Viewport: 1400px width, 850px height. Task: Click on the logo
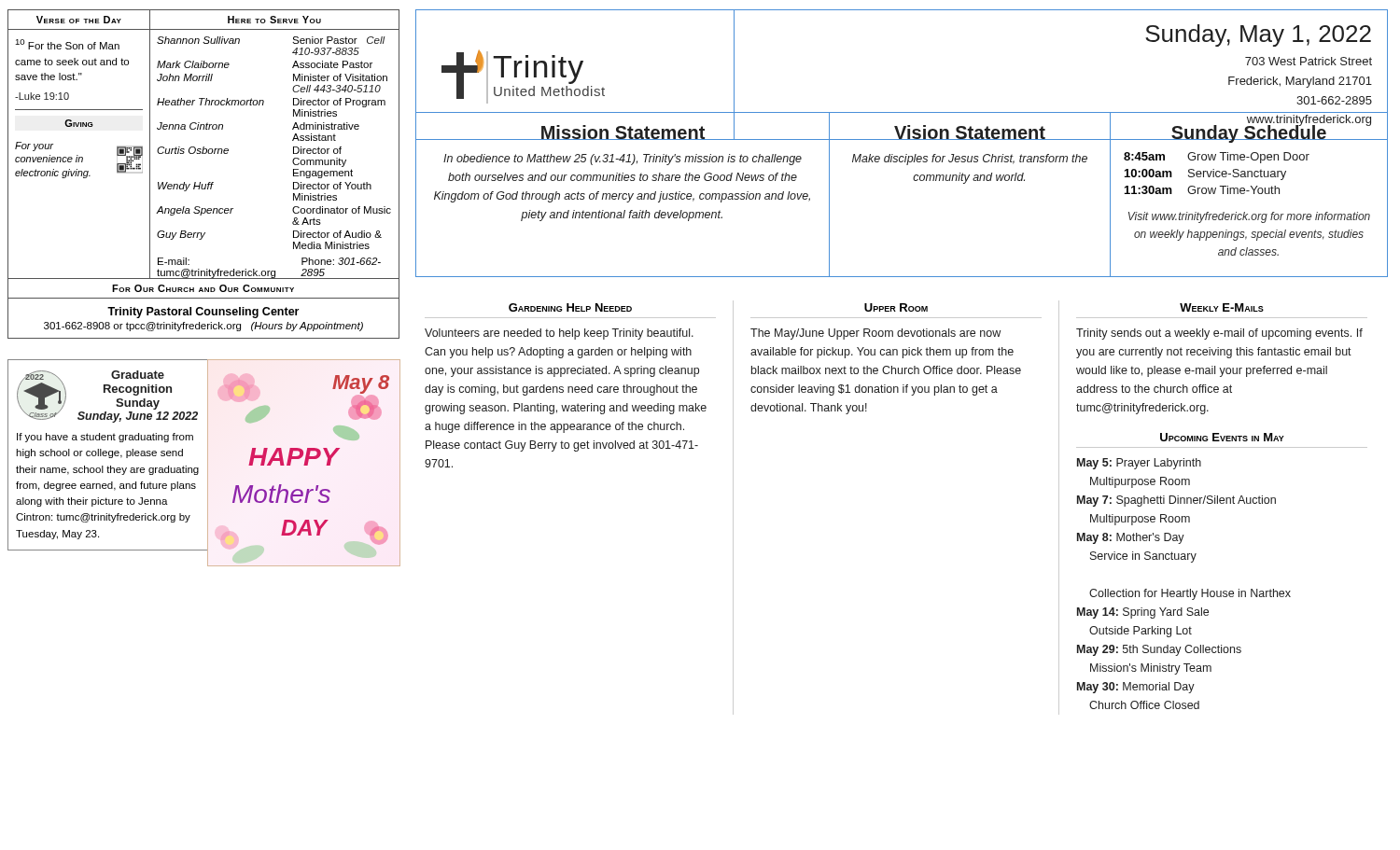tap(575, 75)
